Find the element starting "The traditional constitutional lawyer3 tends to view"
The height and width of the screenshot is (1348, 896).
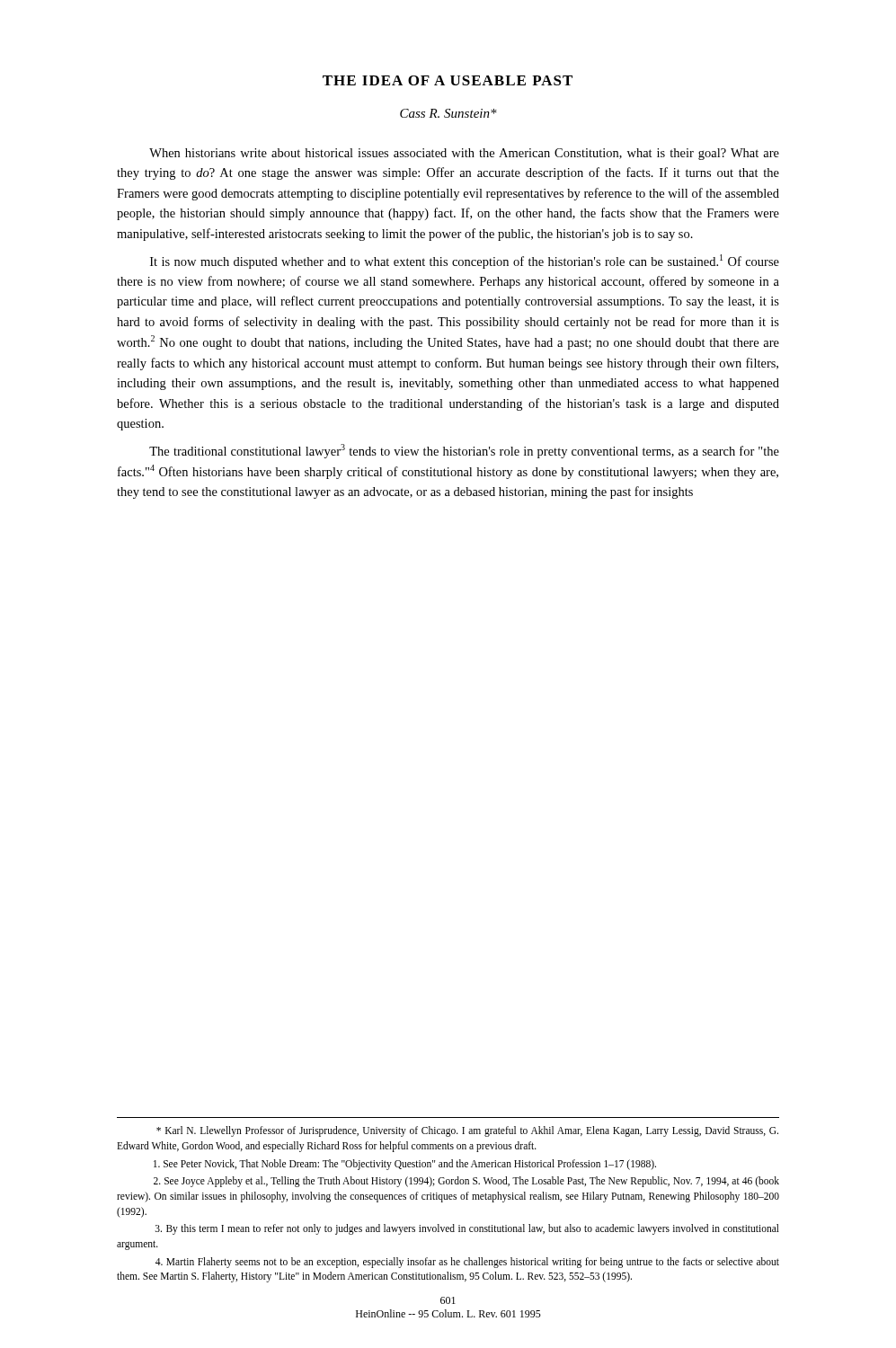448,471
